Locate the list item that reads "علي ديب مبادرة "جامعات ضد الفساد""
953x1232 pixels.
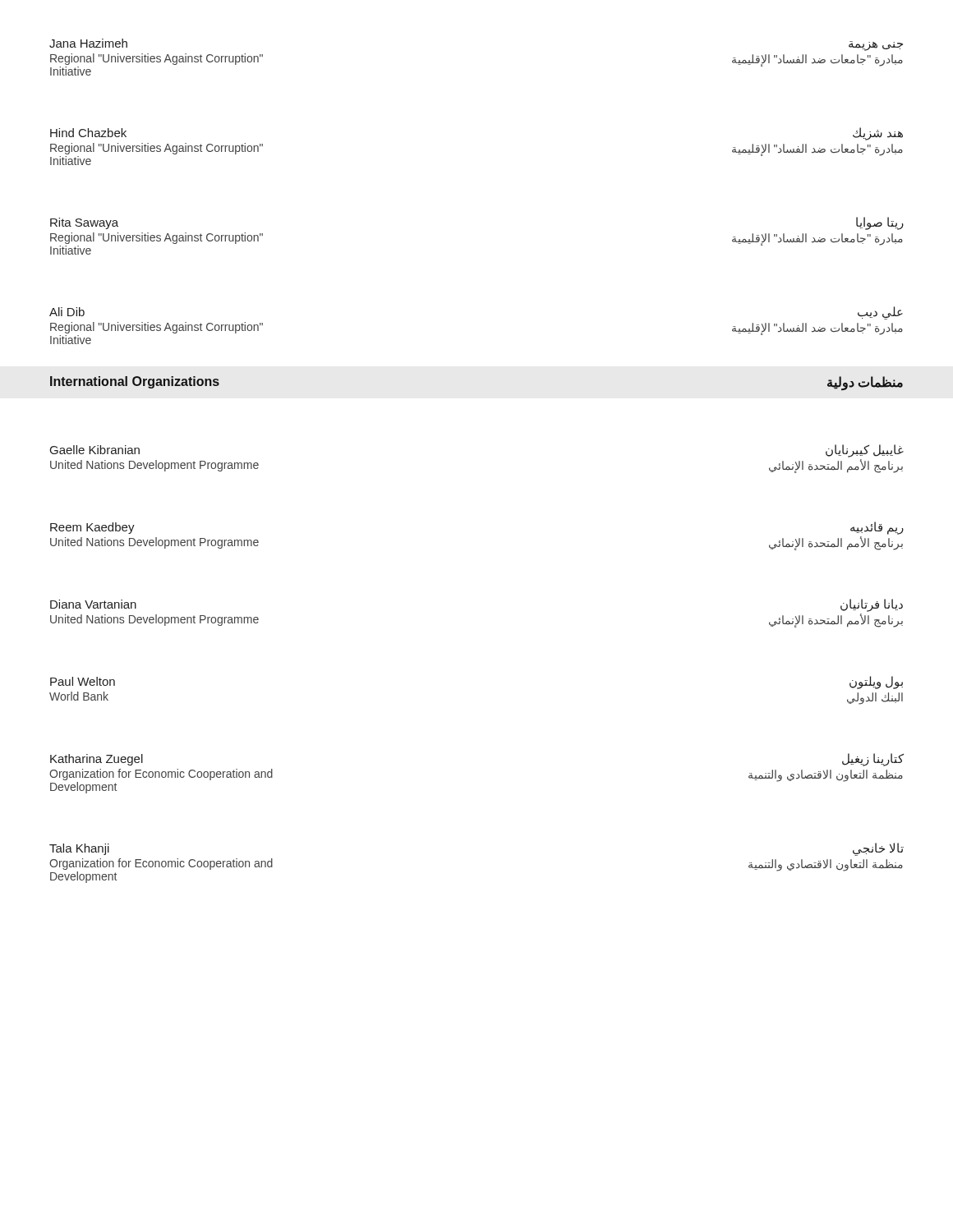tap(880, 313)
